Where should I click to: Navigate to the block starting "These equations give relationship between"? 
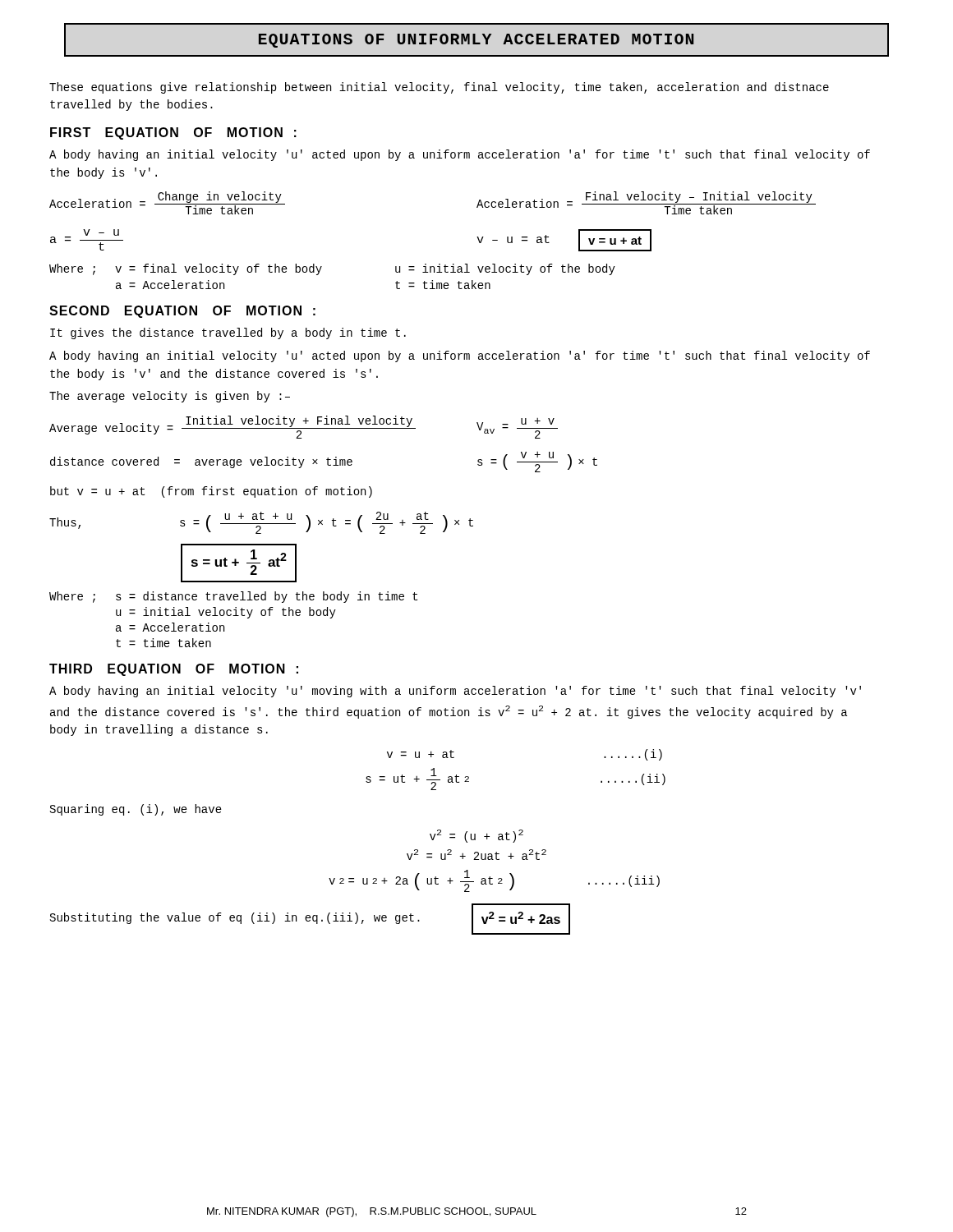point(439,97)
